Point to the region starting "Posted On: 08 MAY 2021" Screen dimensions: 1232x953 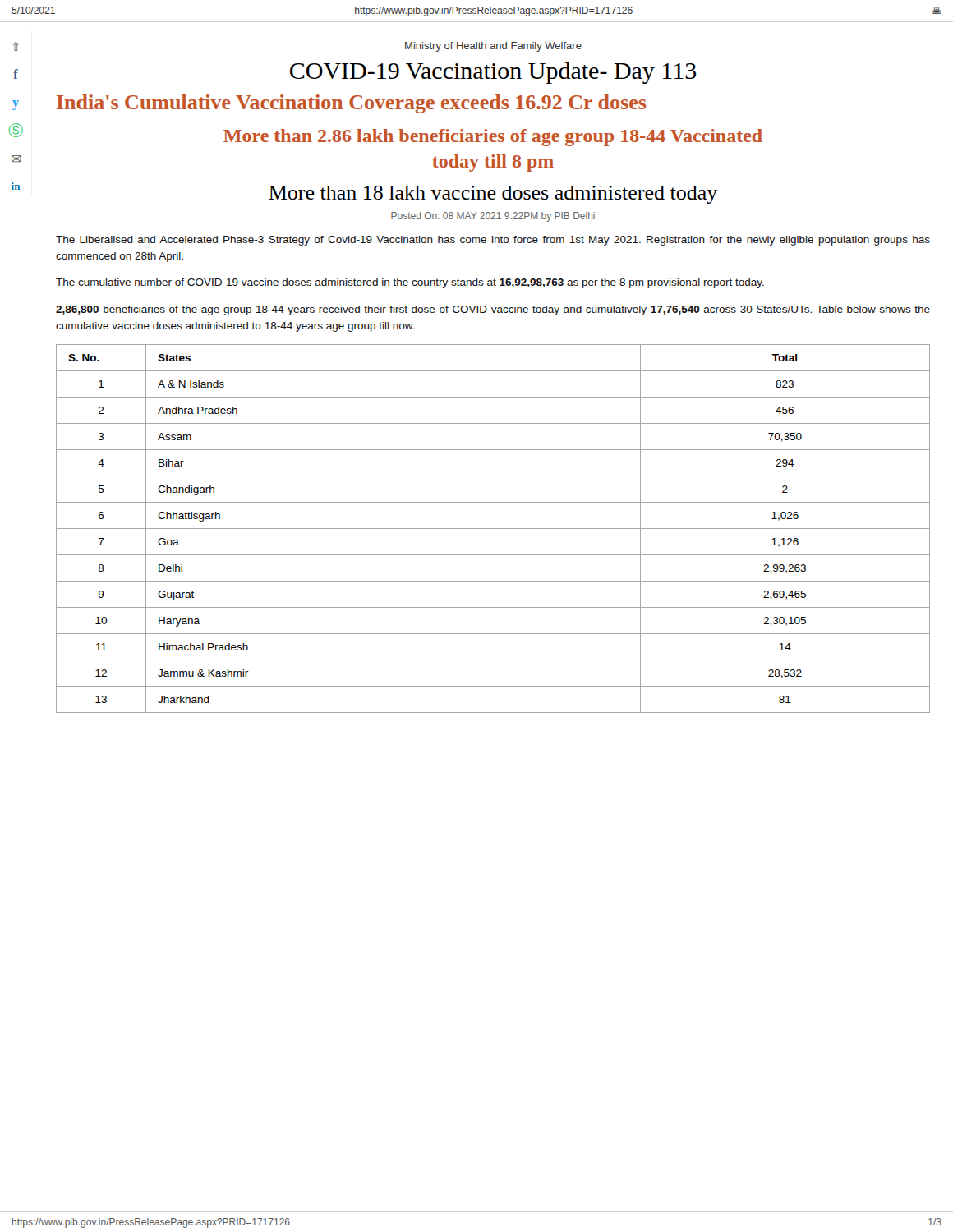coord(493,216)
